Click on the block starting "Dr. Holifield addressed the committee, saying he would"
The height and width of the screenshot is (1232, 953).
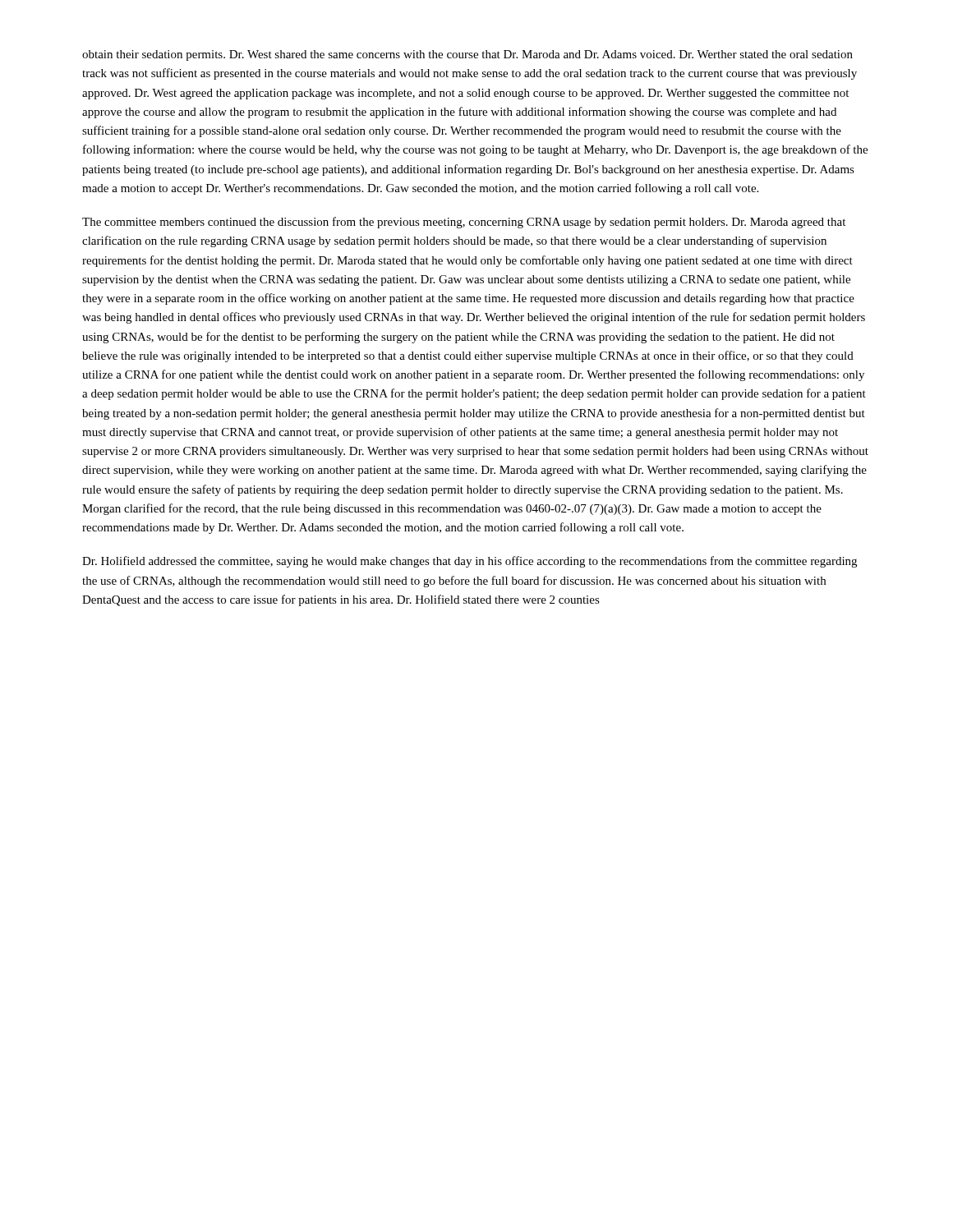click(x=470, y=580)
